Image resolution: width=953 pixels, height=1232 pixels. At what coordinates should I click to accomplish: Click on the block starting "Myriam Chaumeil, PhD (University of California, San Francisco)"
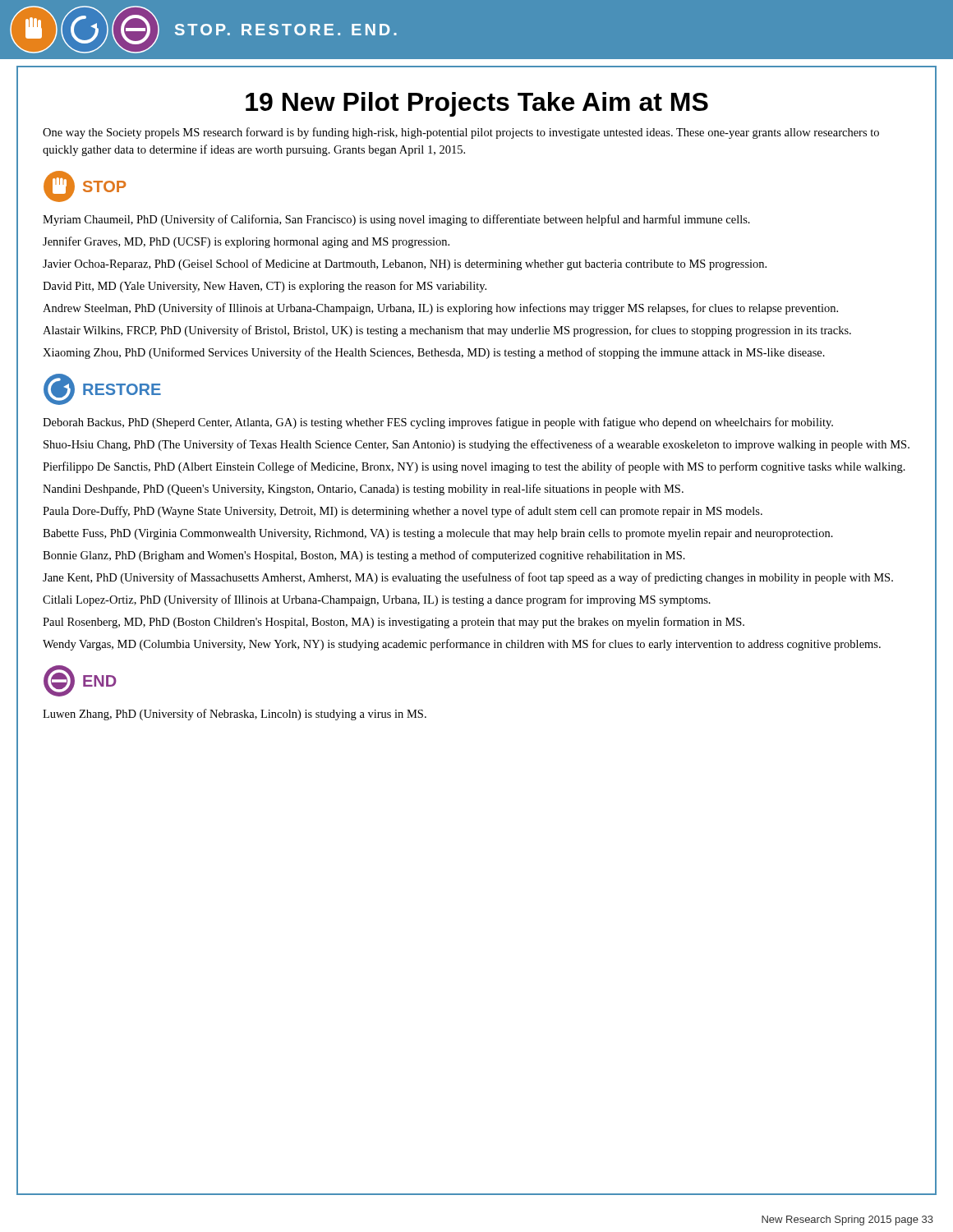pyautogui.click(x=397, y=219)
